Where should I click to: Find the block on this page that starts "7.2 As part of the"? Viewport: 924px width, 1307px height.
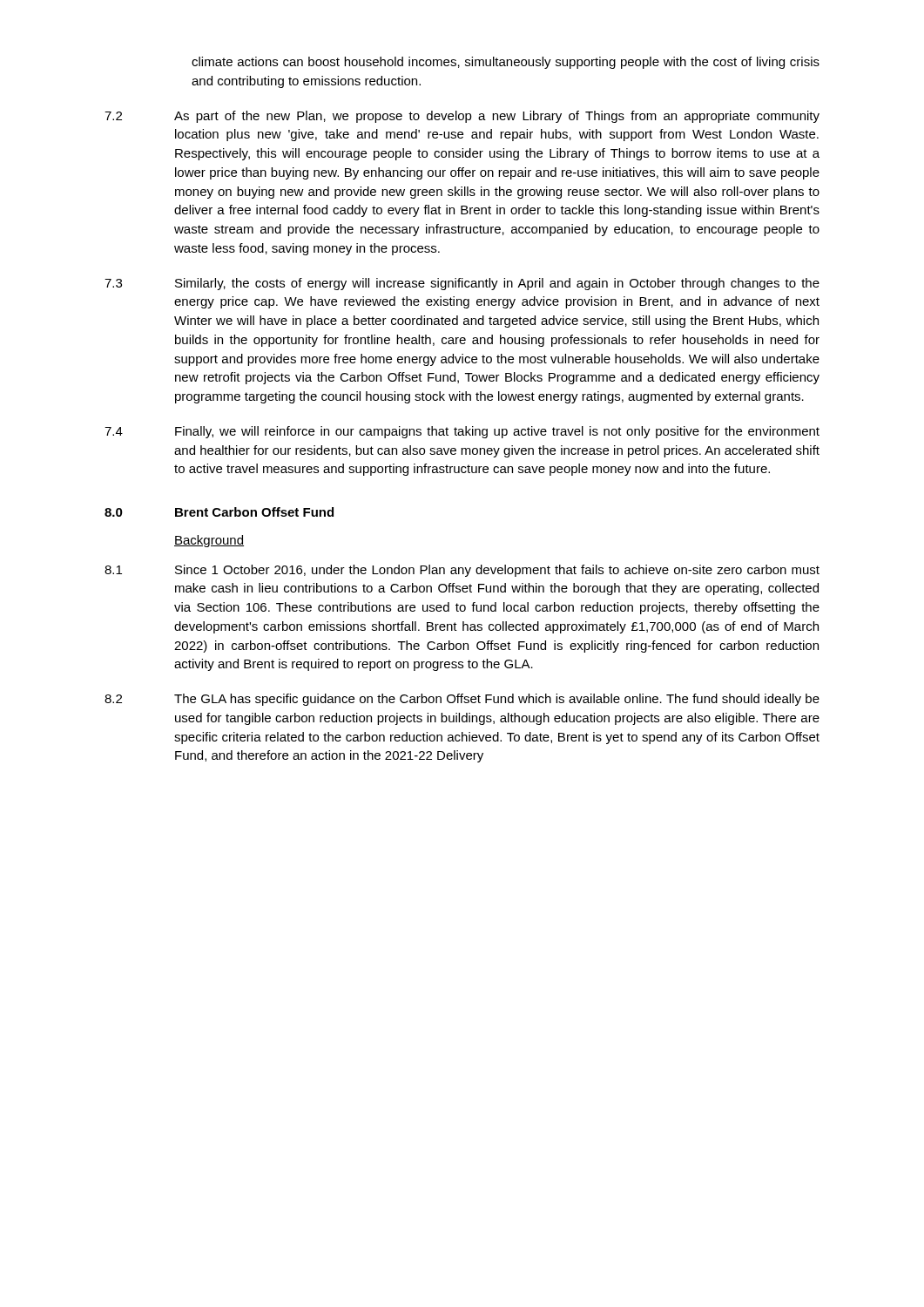[462, 182]
